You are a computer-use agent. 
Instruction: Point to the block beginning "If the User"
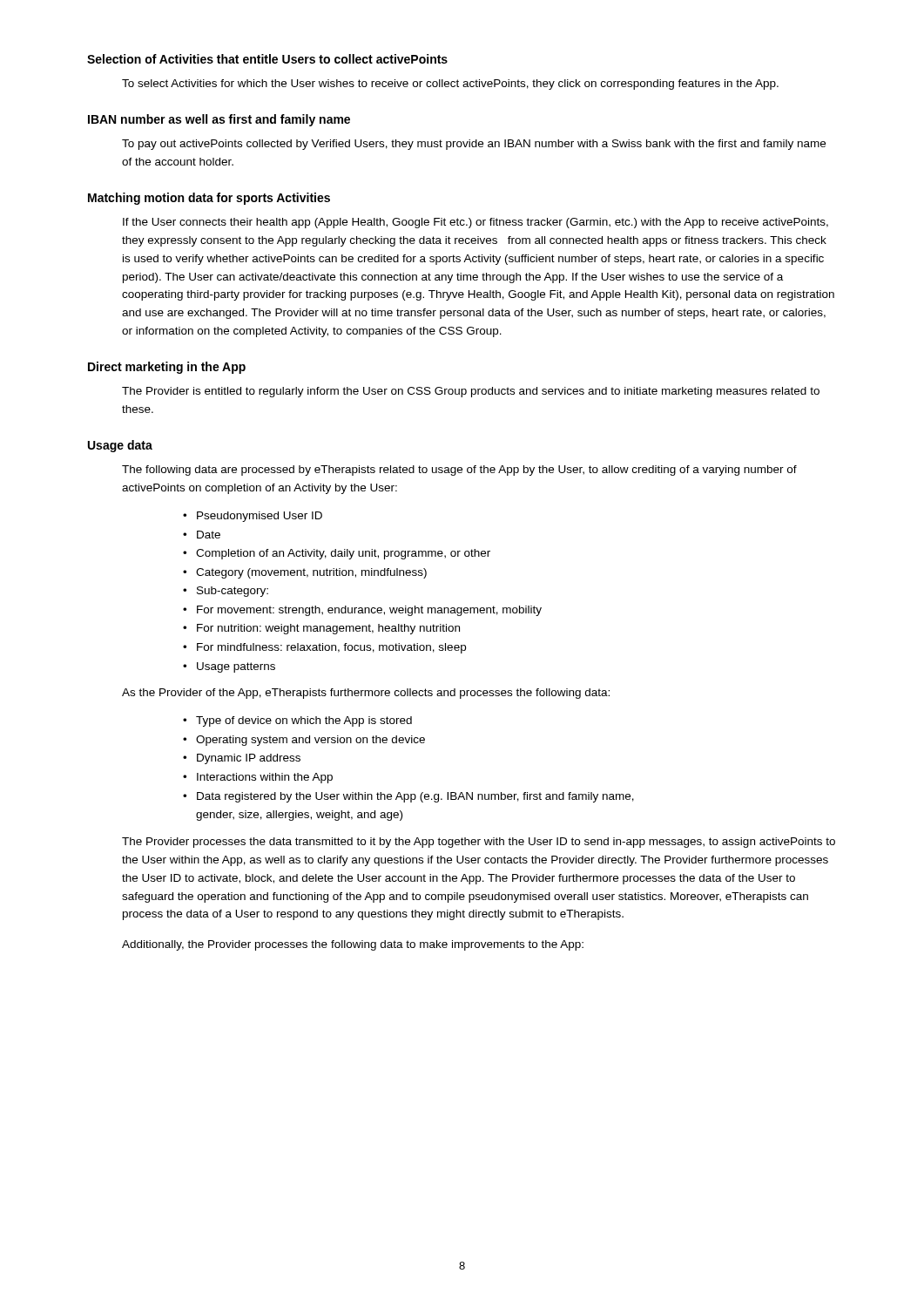[x=478, y=276]
